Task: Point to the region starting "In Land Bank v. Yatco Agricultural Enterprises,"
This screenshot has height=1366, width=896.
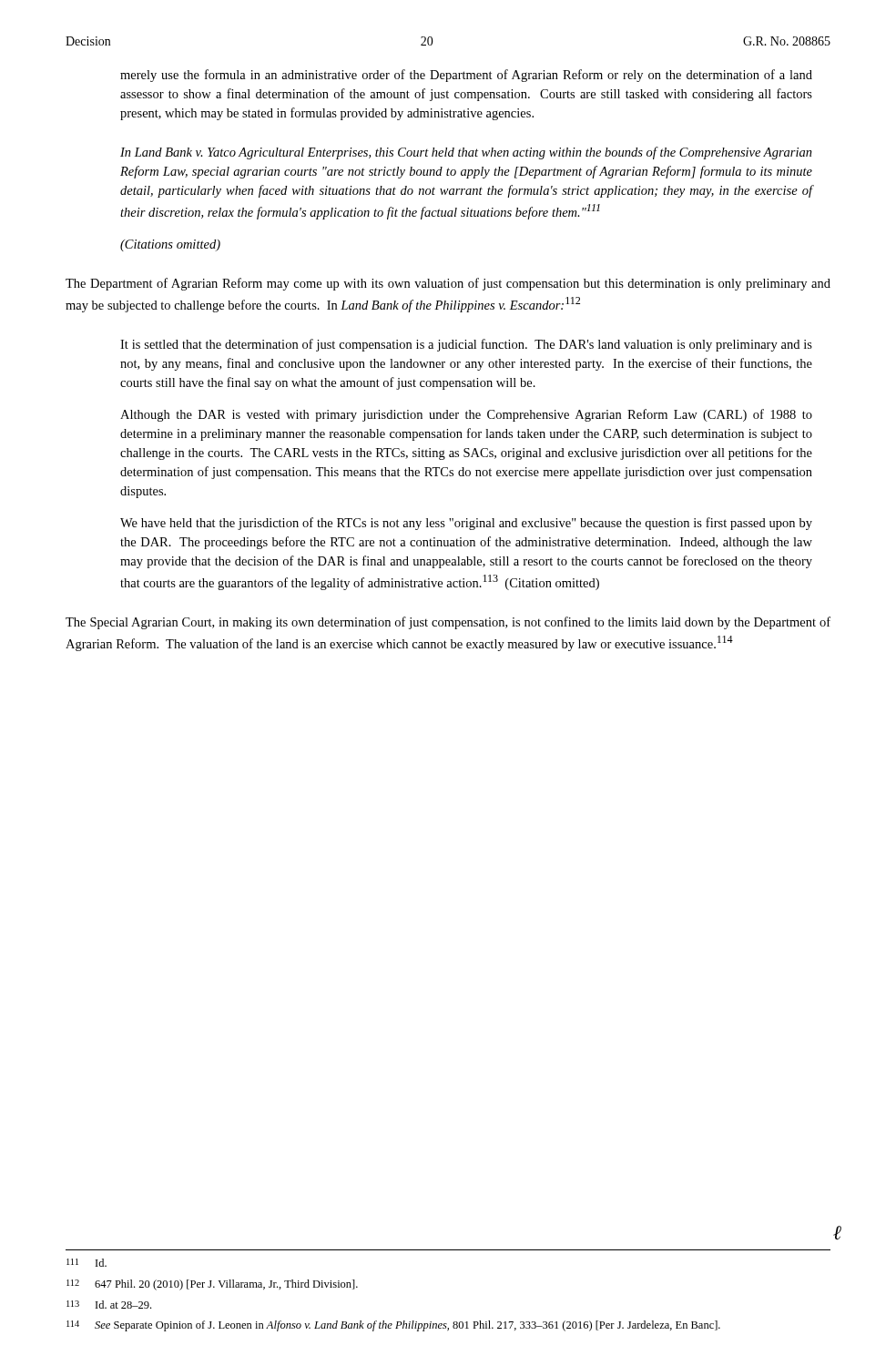Action: tap(466, 199)
